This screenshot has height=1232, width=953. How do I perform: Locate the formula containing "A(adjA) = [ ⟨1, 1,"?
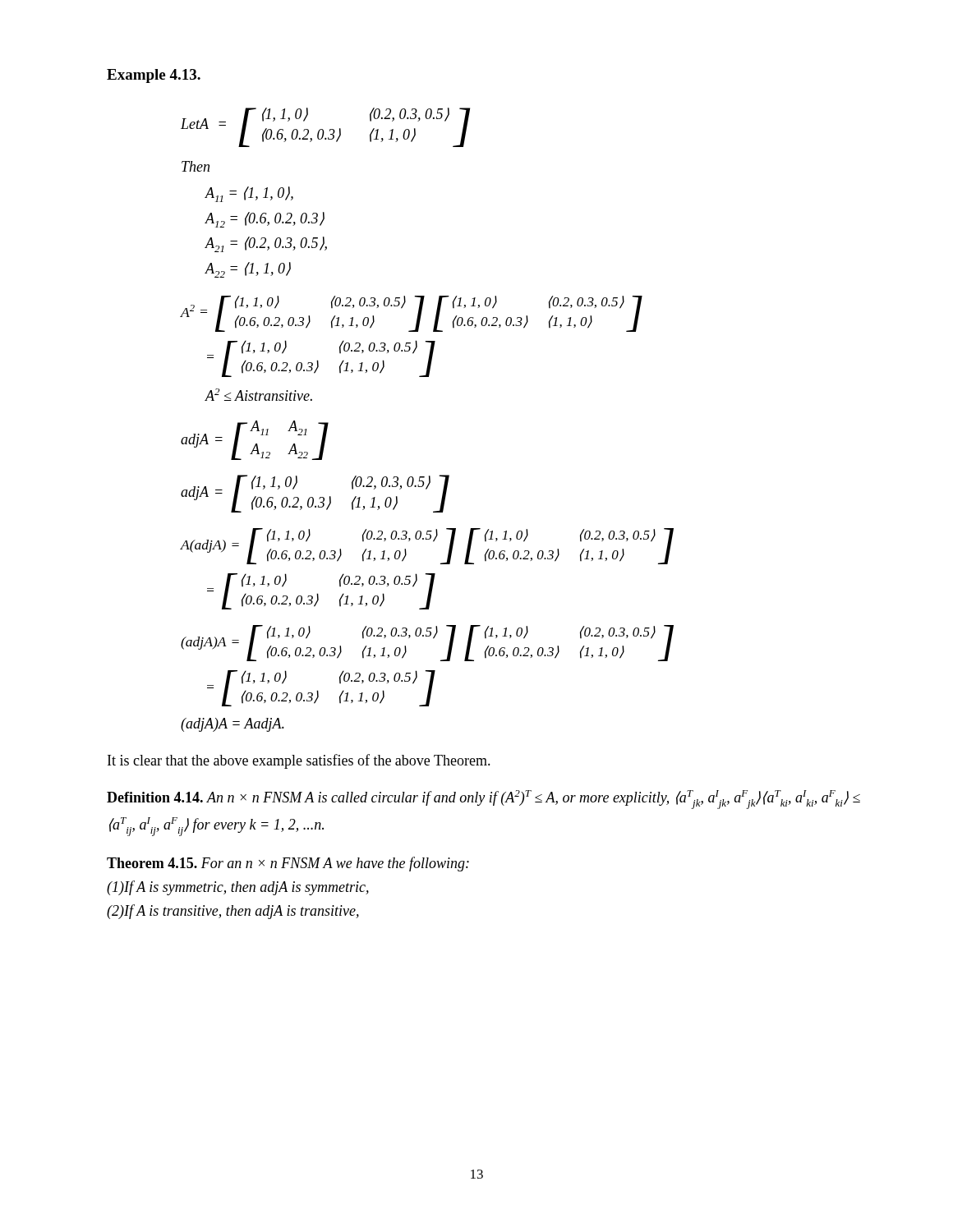(x=428, y=545)
